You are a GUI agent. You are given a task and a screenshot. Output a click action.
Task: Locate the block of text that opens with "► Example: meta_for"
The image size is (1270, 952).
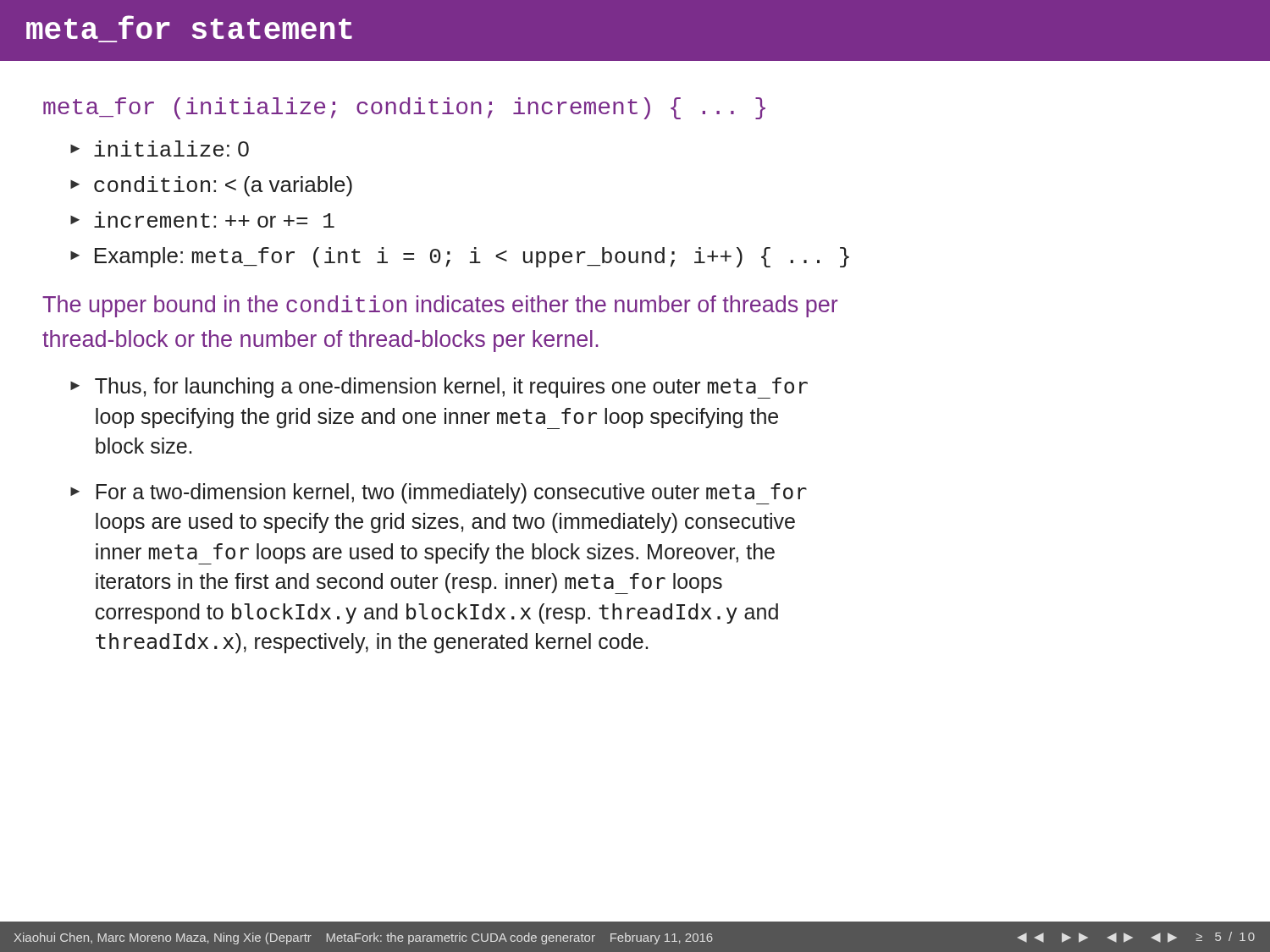[x=460, y=256]
